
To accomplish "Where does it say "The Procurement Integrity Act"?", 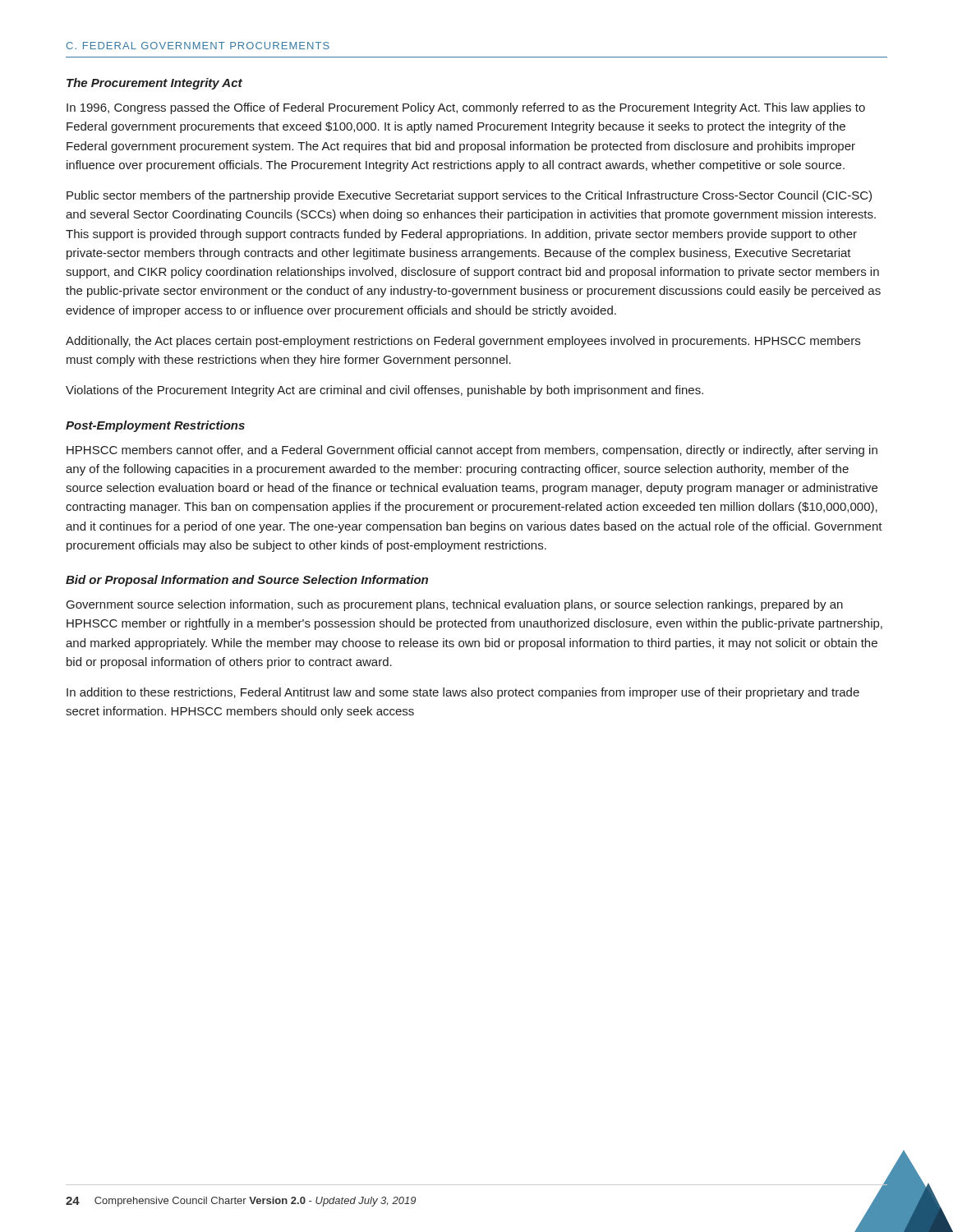I will [154, 83].
